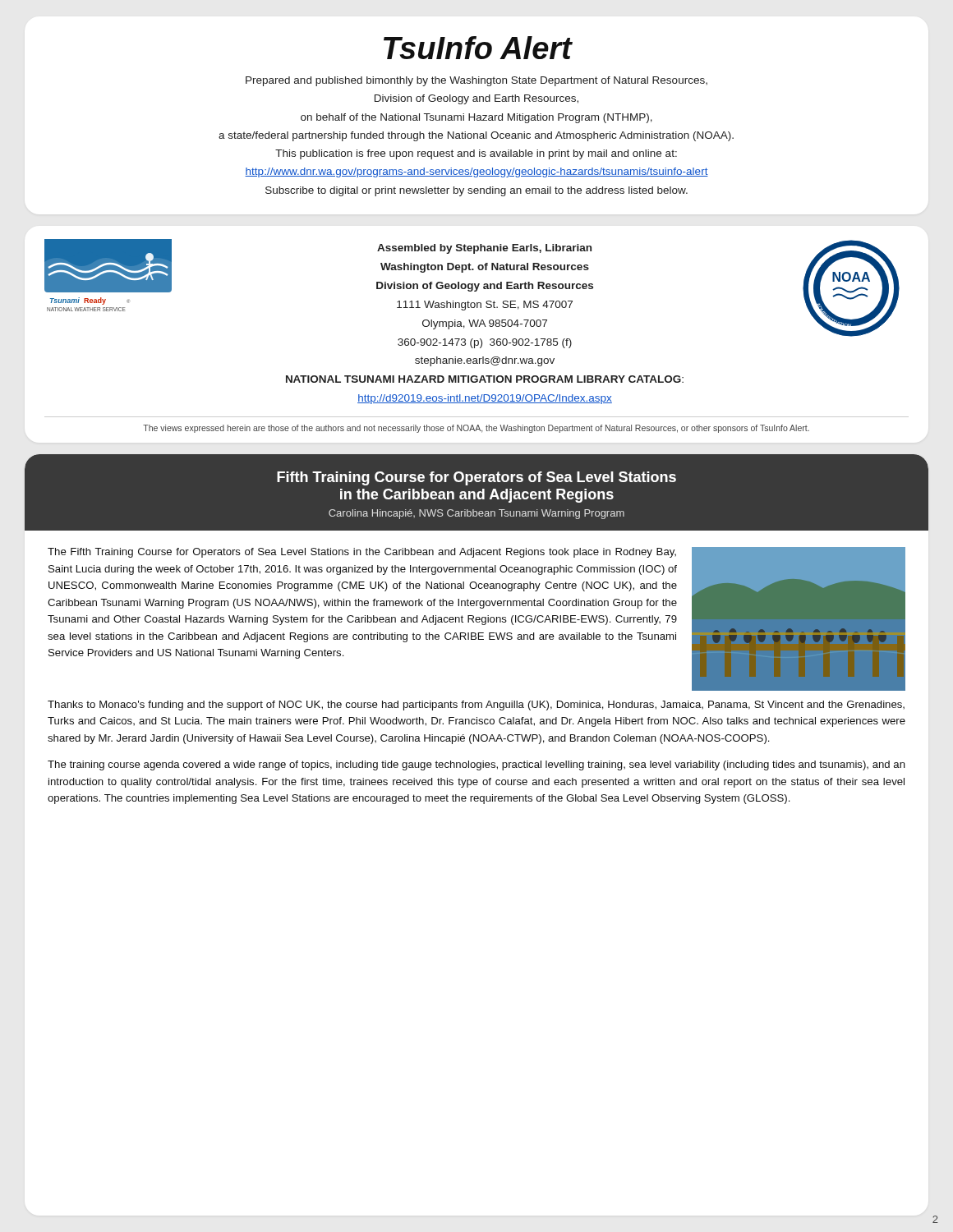Click the section header that begins "Fifth Training Course for Operators of Sea Level"
Image resolution: width=953 pixels, height=1232 pixels.
[x=476, y=487]
